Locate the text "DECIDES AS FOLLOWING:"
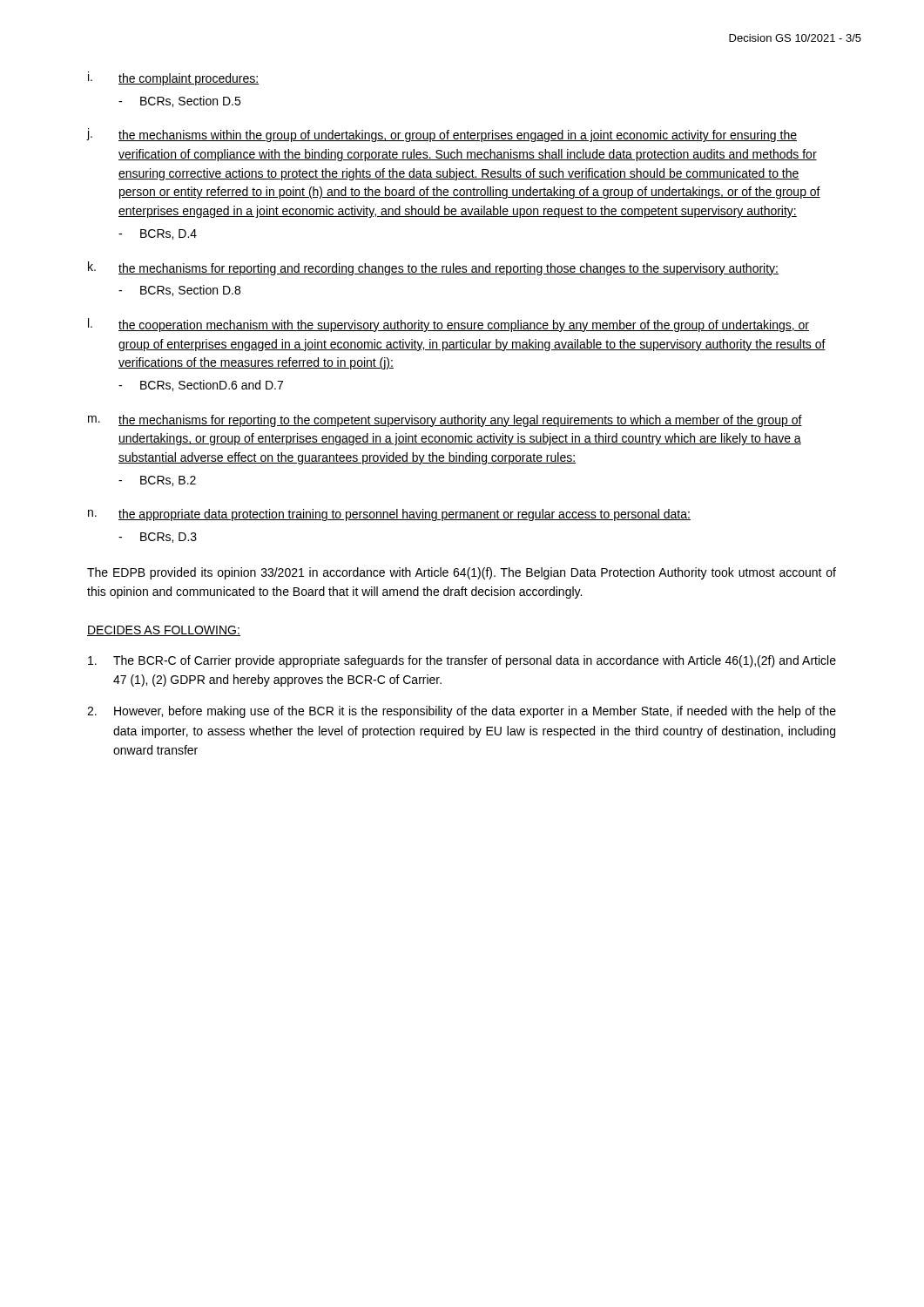 164,630
